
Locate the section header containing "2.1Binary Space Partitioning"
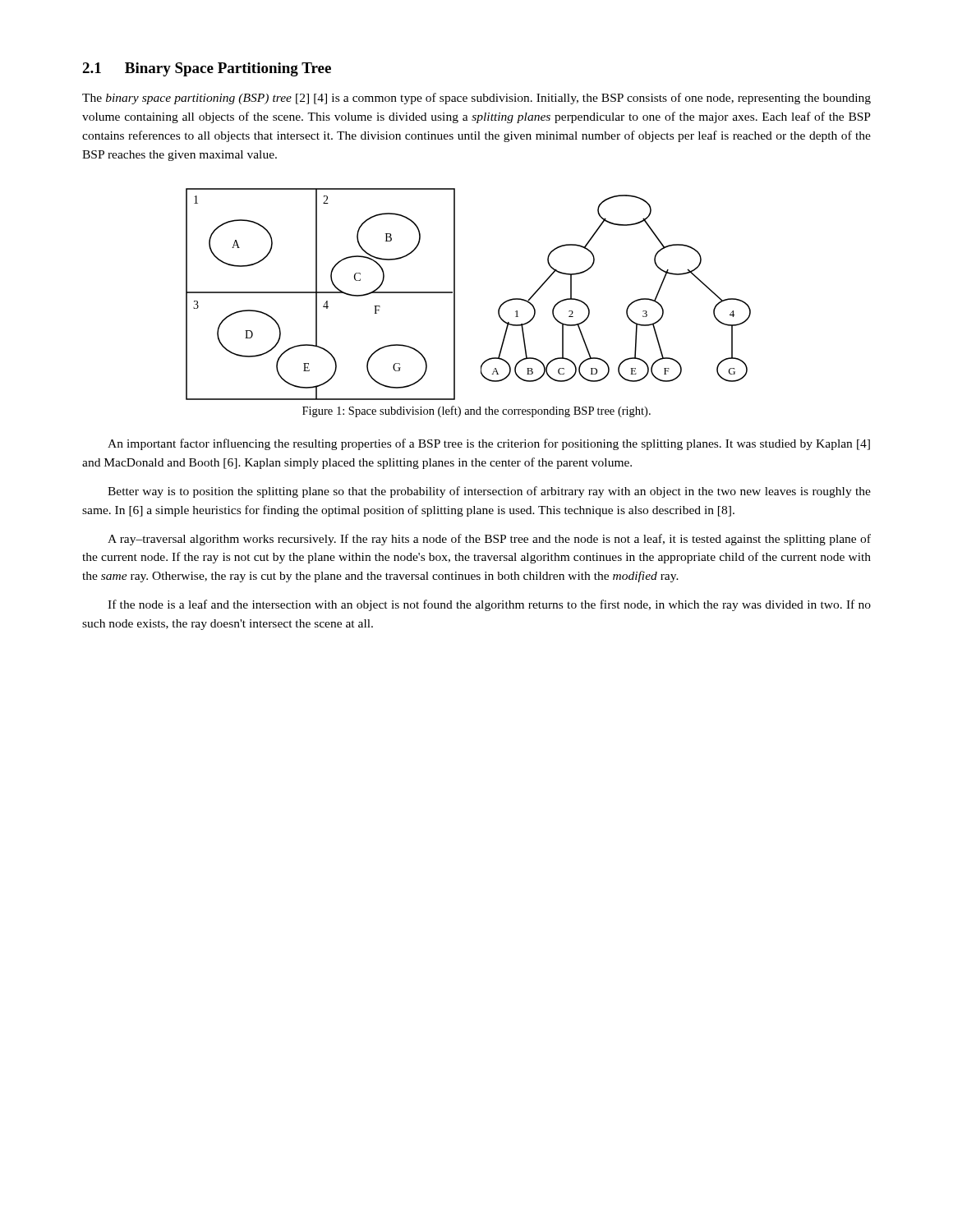coord(207,68)
